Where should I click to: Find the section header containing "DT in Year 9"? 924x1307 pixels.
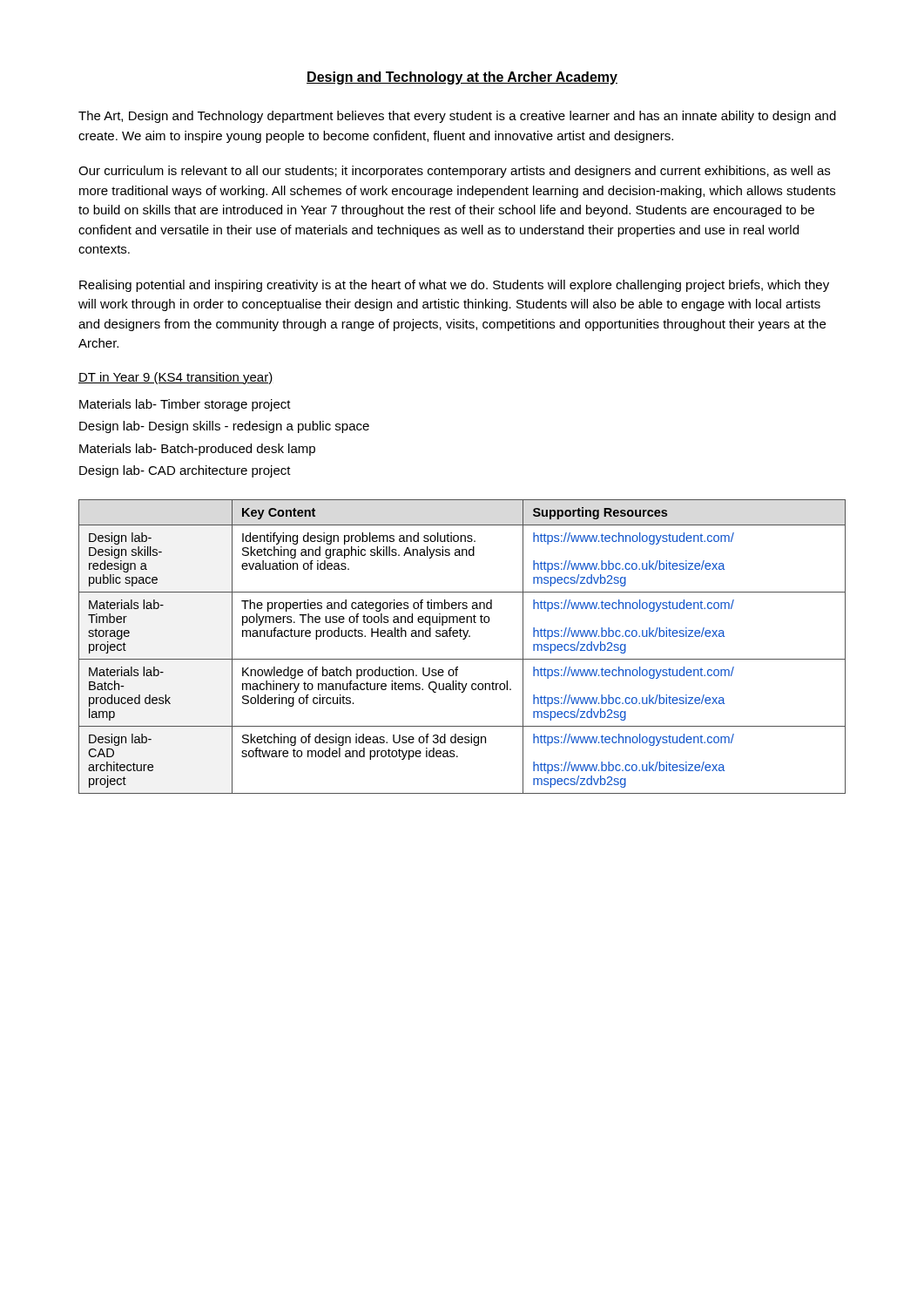(176, 376)
